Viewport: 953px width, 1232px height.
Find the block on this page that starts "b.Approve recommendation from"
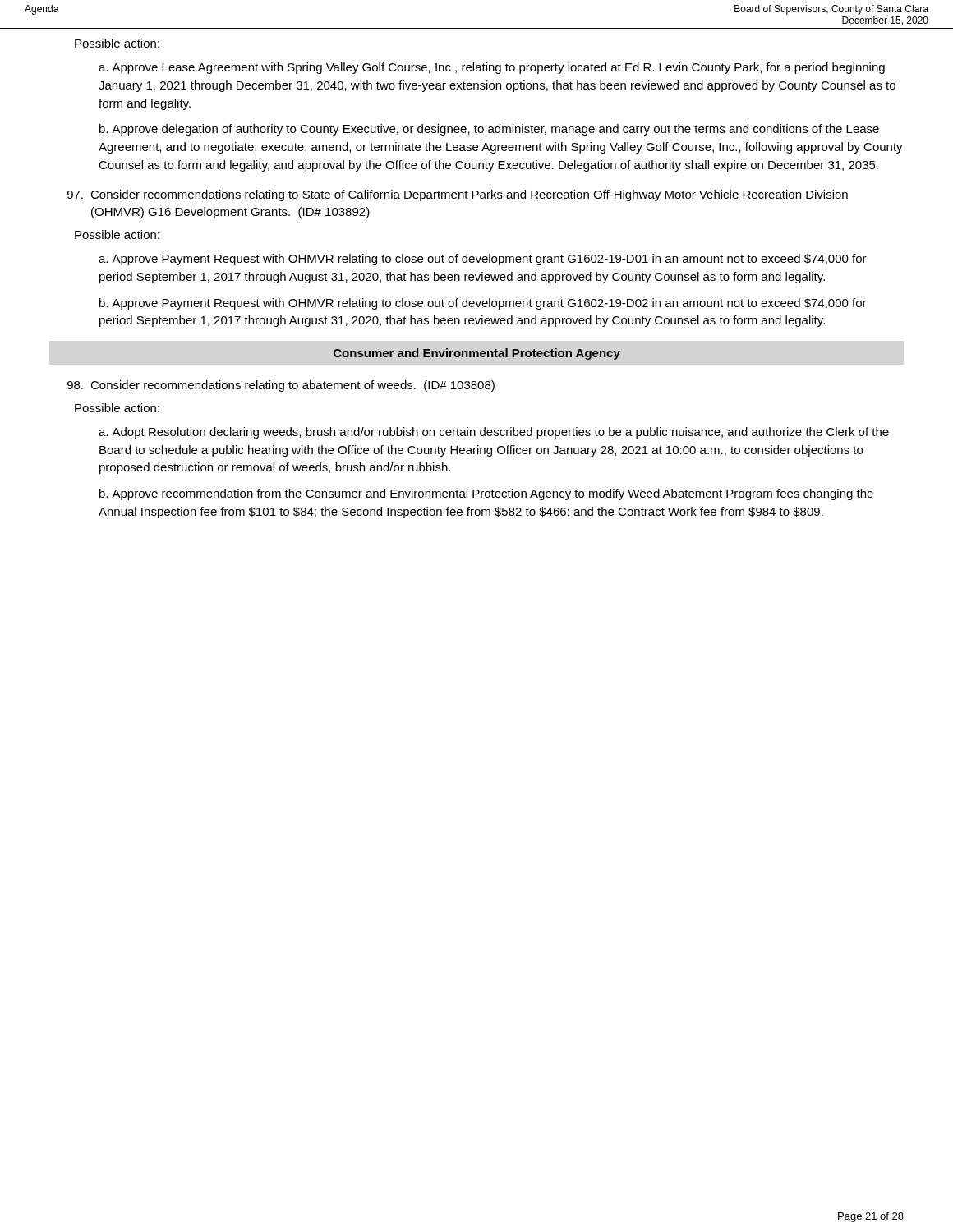[486, 501]
